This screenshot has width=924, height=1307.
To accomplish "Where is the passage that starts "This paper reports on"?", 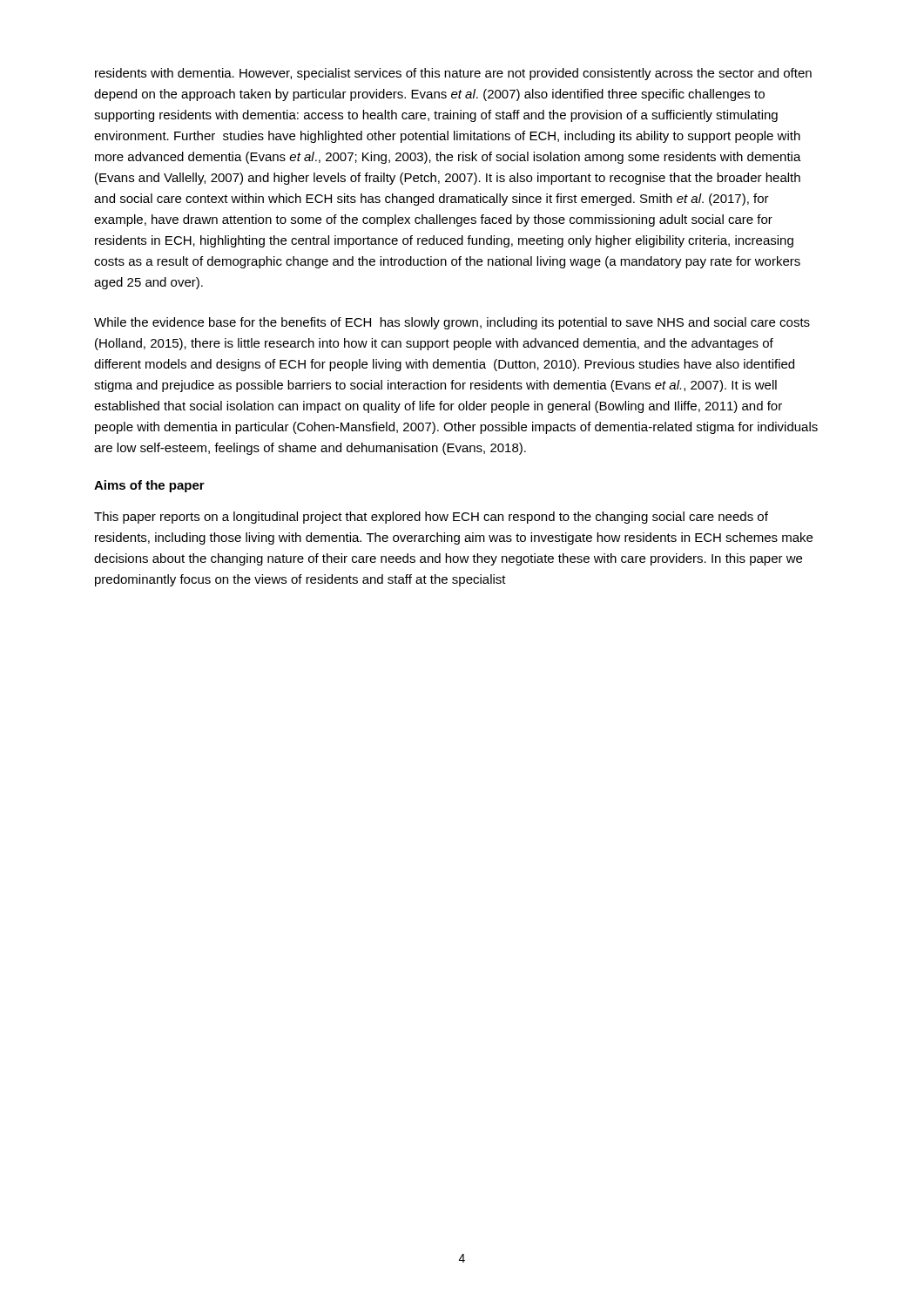I will pyautogui.click(x=454, y=548).
